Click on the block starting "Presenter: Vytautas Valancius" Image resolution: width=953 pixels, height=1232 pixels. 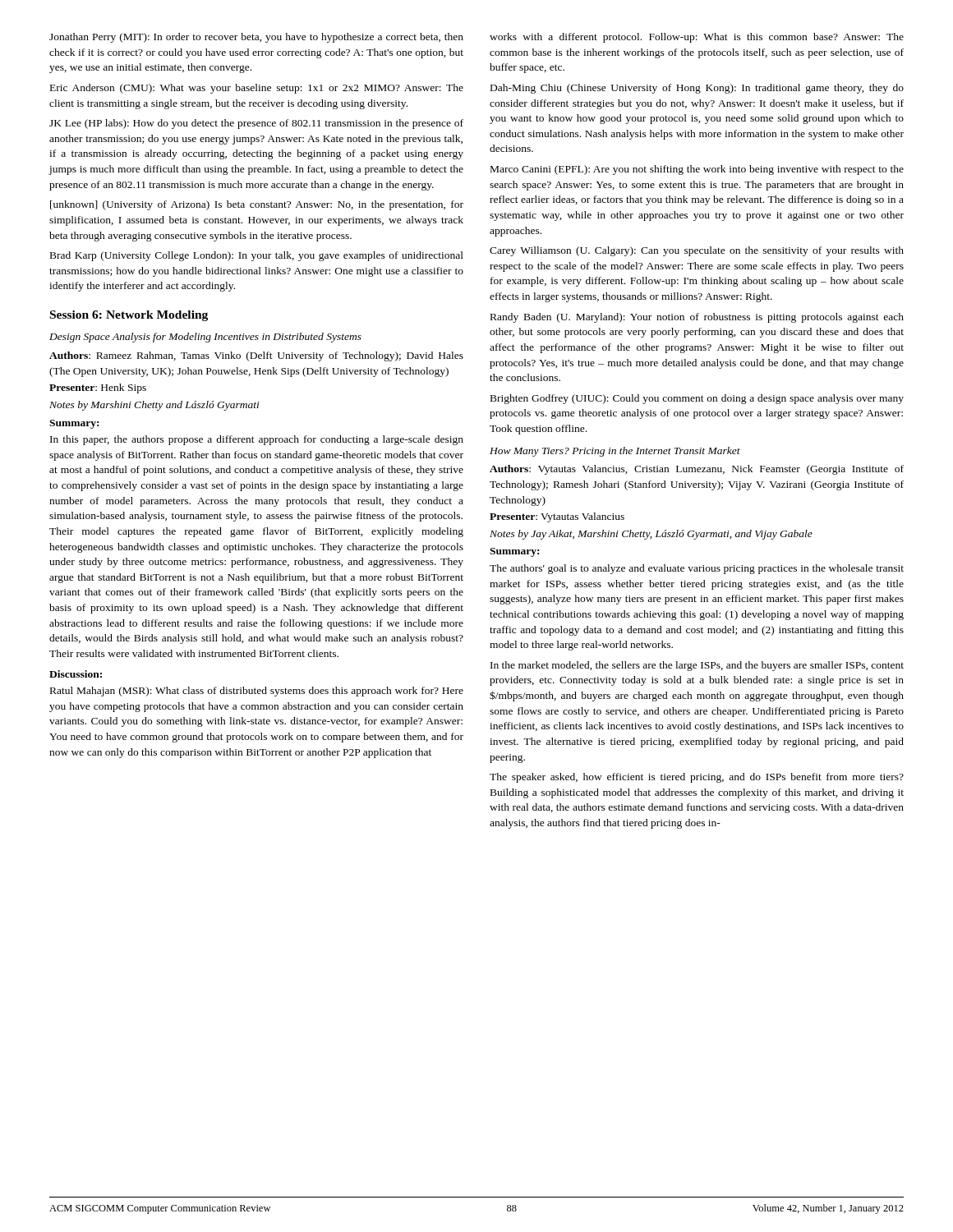click(557, 517)
